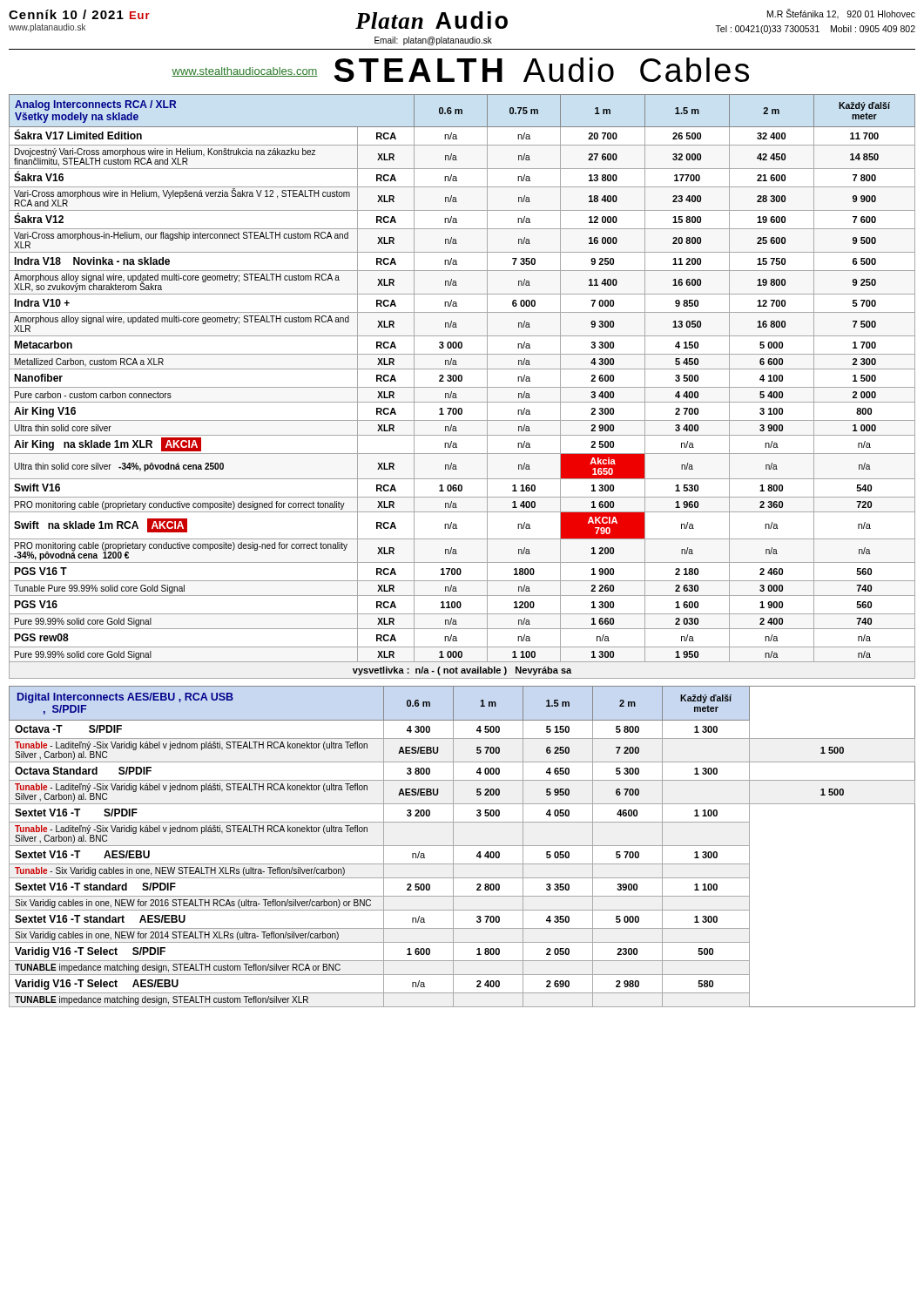The image size is (924, 1307).
Task: Click on the block starting "www.stealthaudiocables.com STEALTH Audio Cables"
Action: point(462,71)
